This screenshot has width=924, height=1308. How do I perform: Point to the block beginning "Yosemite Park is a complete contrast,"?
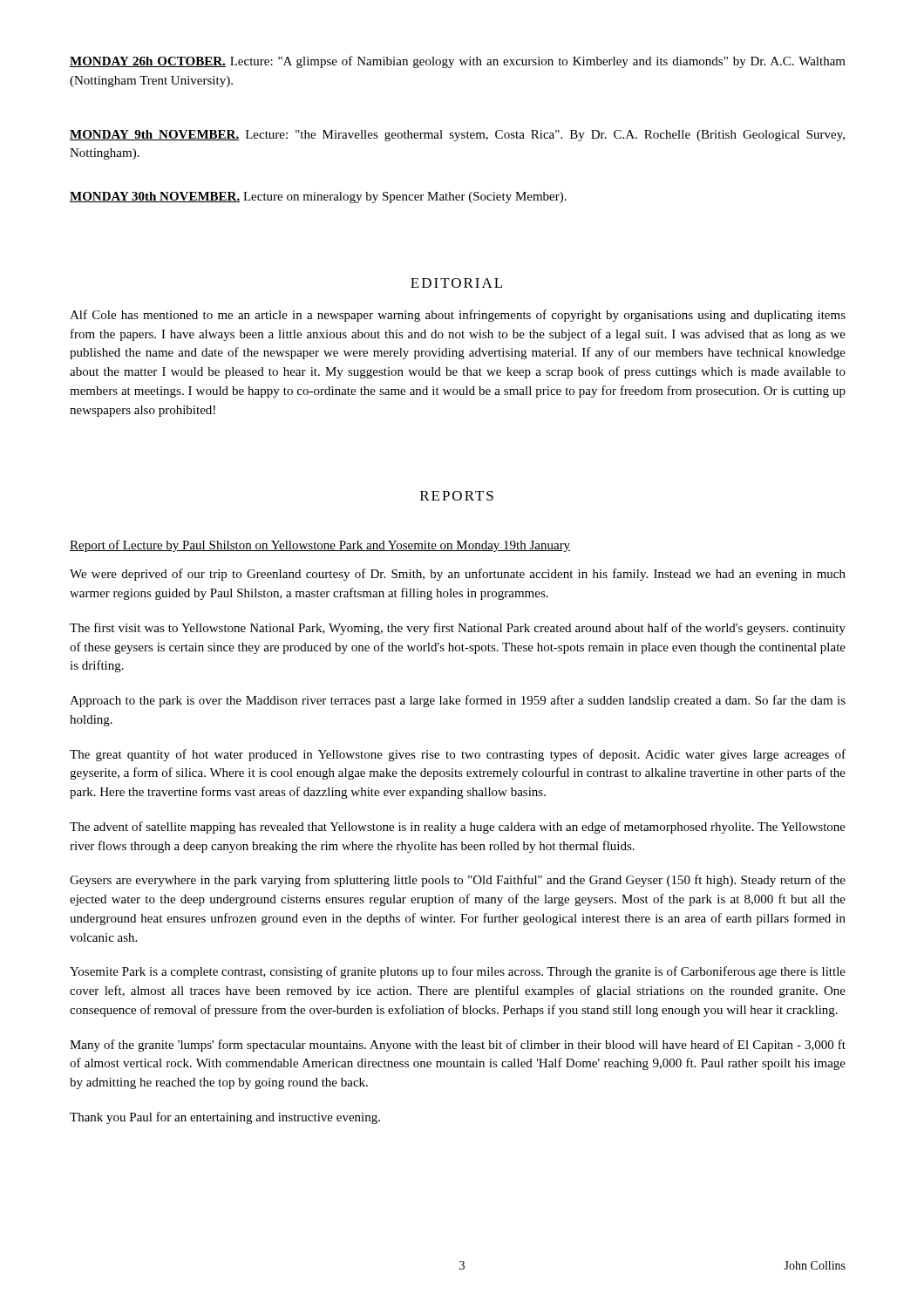(458, 991)
